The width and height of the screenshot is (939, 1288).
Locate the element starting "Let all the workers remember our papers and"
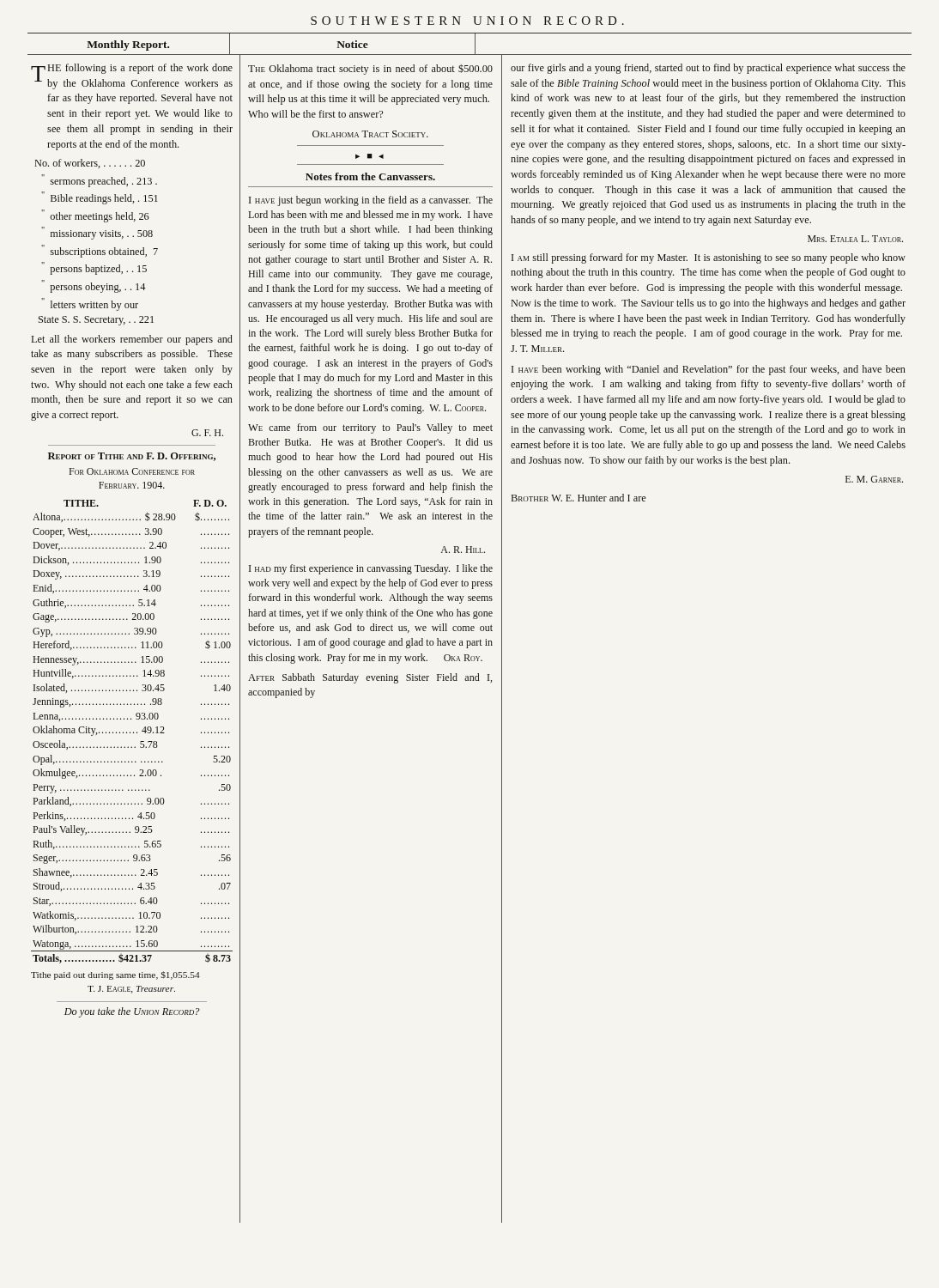[132, 377]
